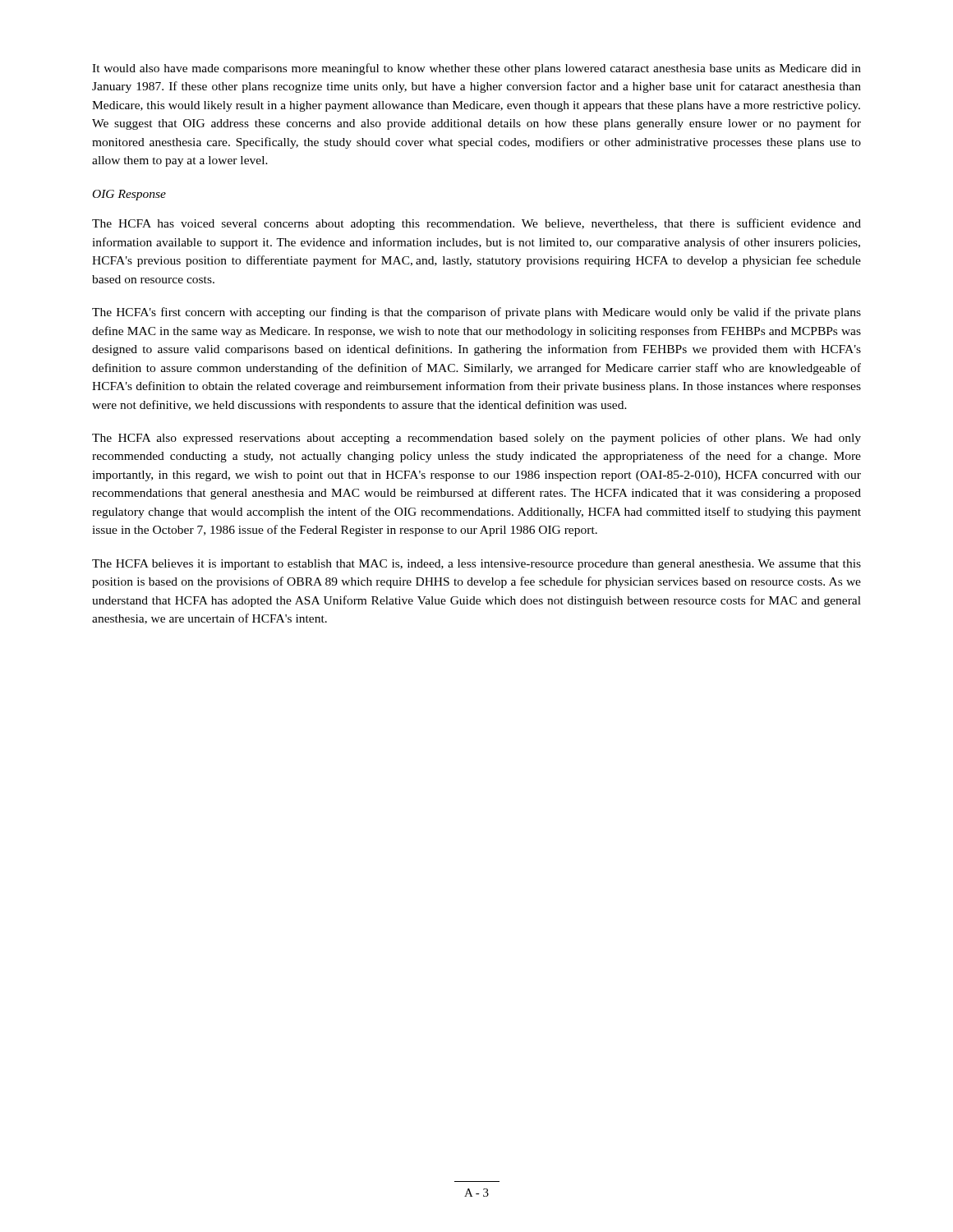Where is the passage that starts "The HCFA's first concern with accepting our"?
The height and width of the screenshot is (1232, 953).
[x=476, y=358]
